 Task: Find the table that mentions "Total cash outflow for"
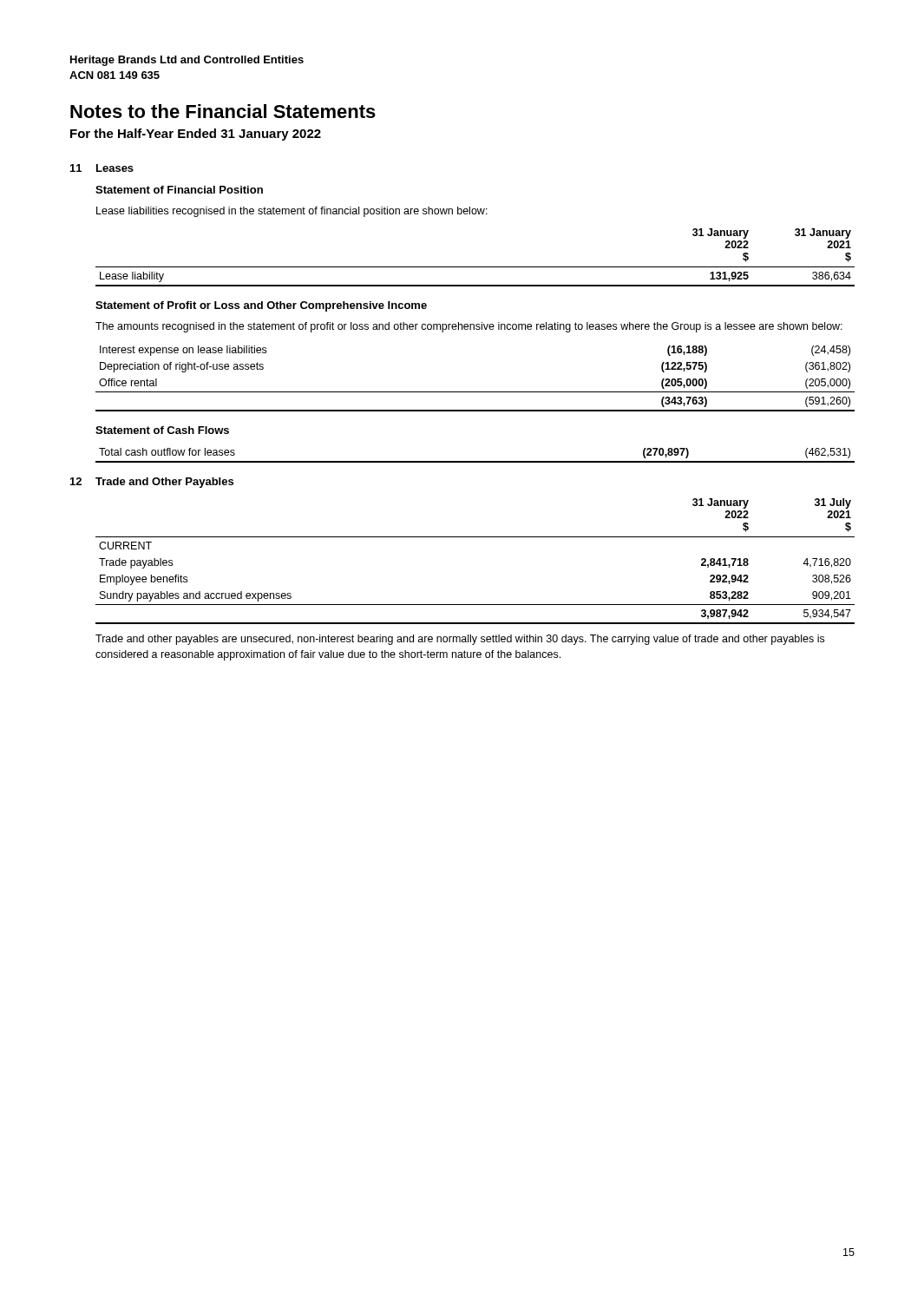tap(475, 453)
